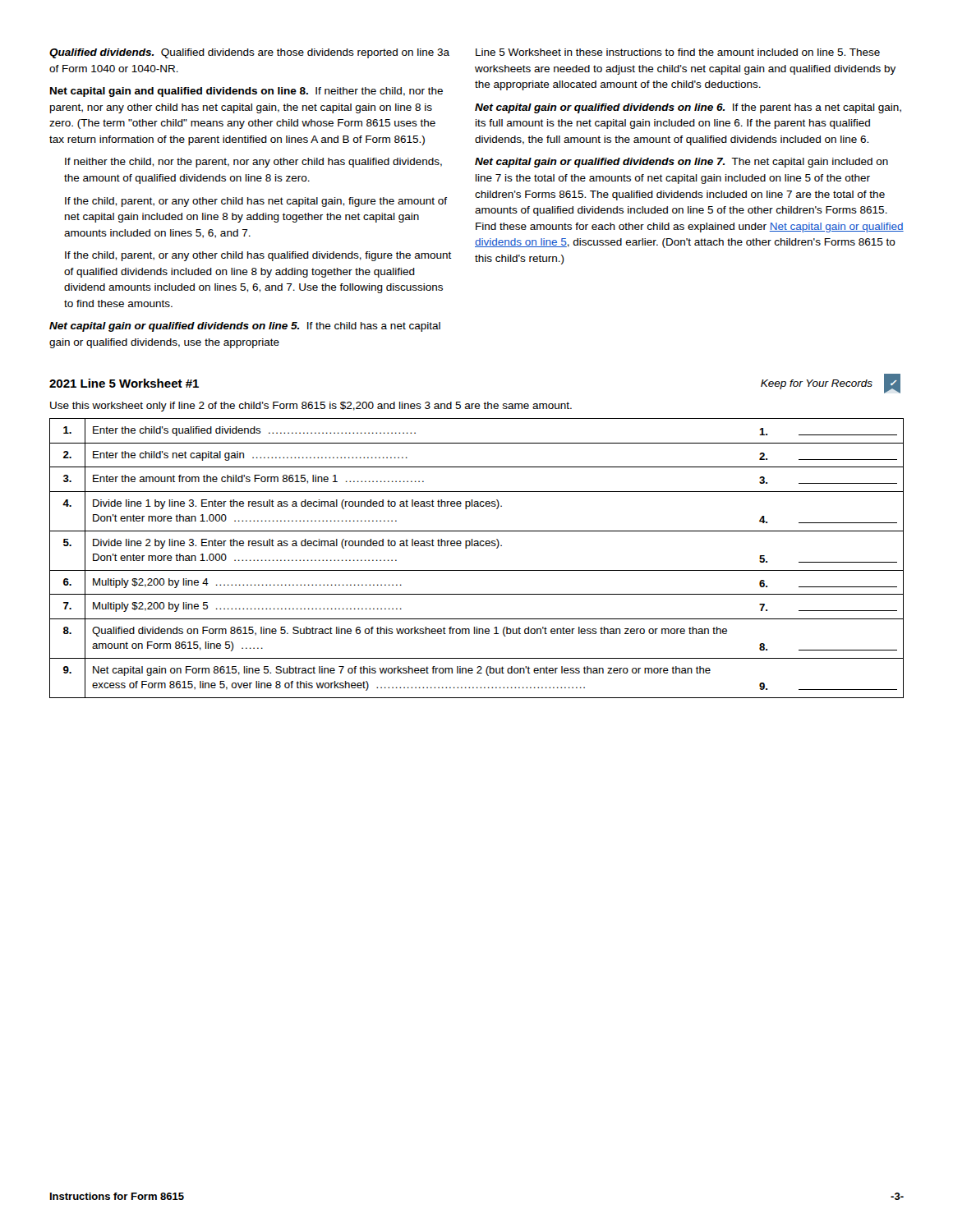Point to the block beginning "Qualified dividends. Qualified dividends are those dividends"
This screenshot has height=1232, width=953.
[251, 197]
